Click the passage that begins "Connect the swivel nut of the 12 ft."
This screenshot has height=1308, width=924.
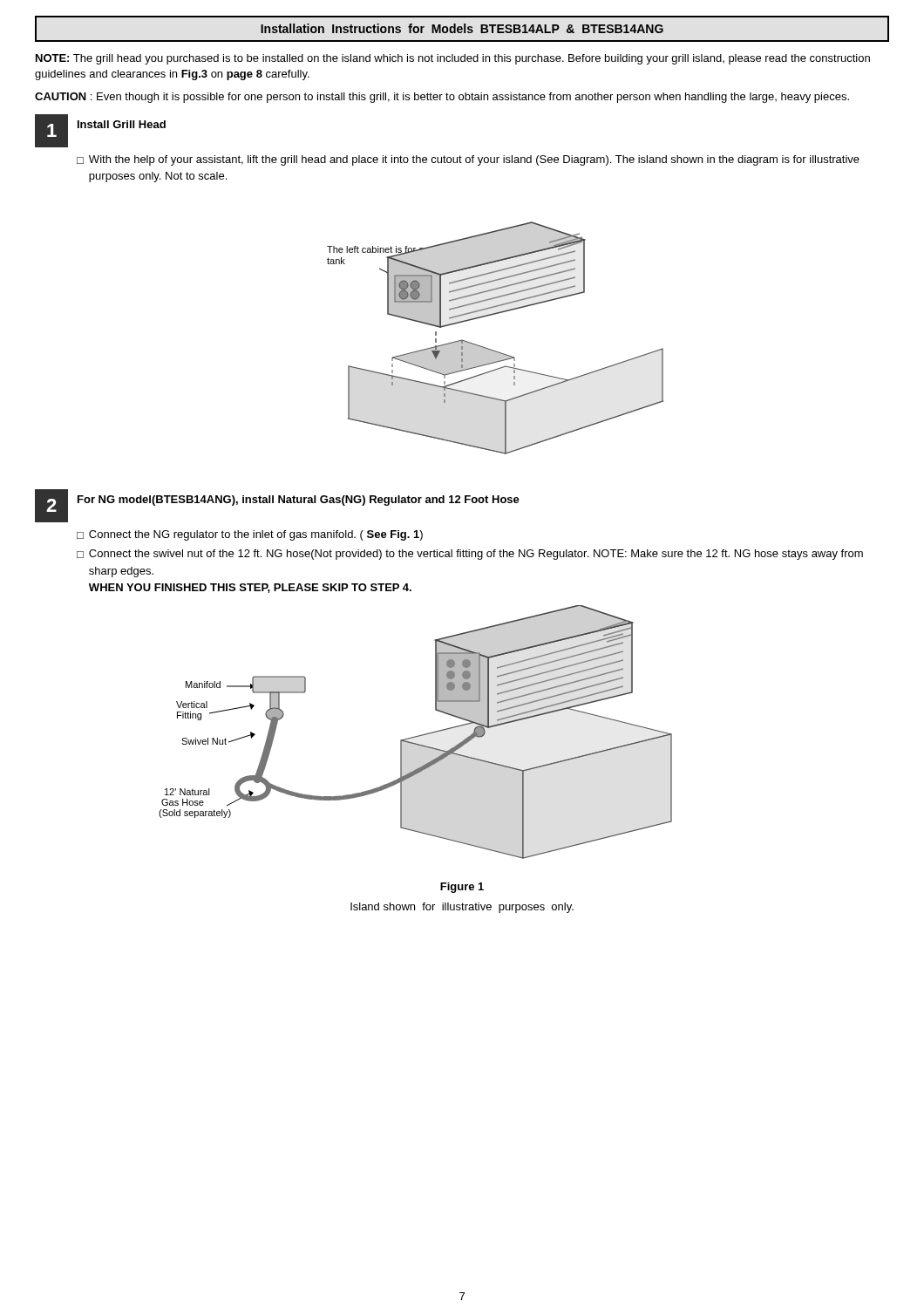click(476, 555)
